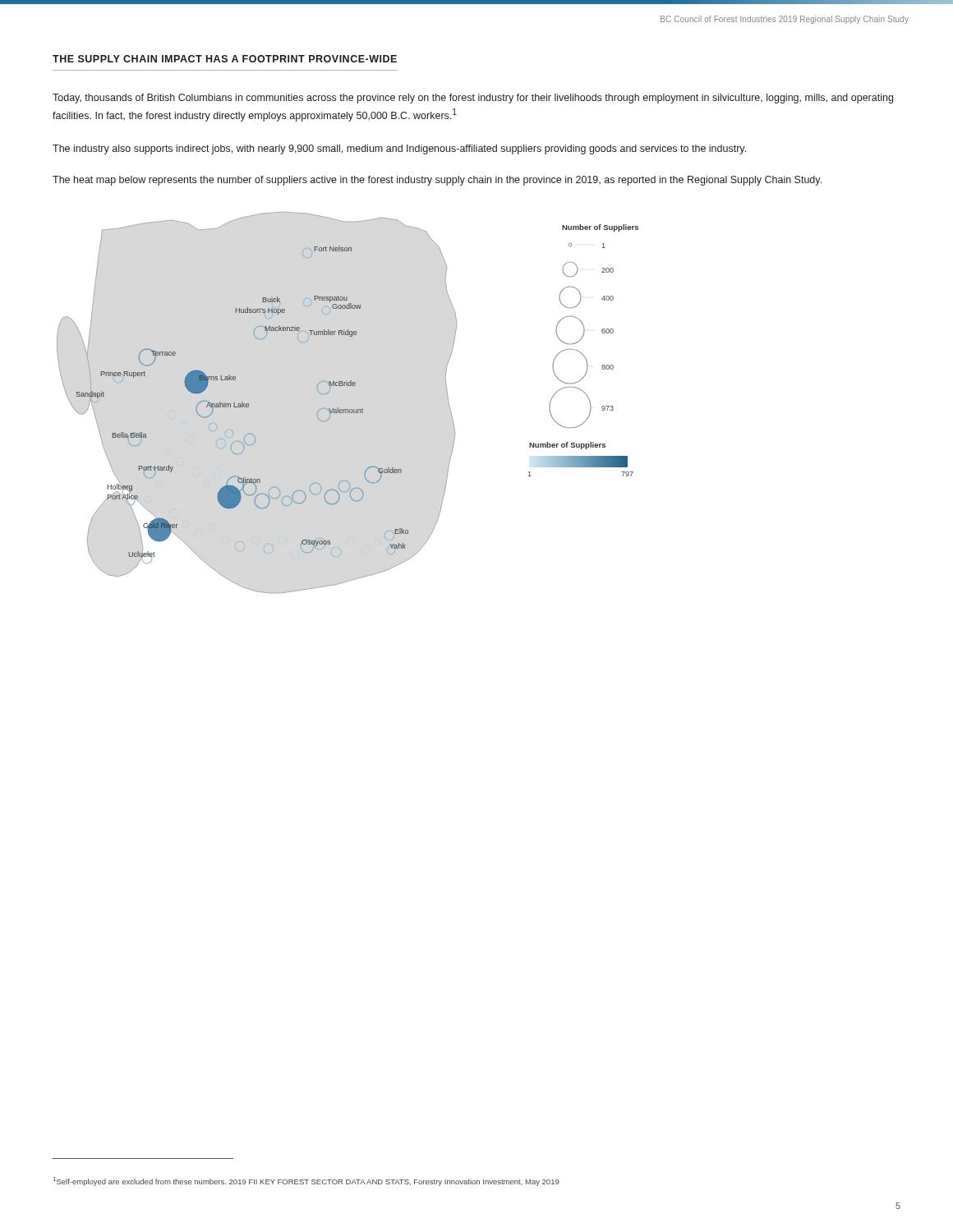Find the block on this page that starts "The industry also supports indirect jobs, with nearly"

click(400, 149)
